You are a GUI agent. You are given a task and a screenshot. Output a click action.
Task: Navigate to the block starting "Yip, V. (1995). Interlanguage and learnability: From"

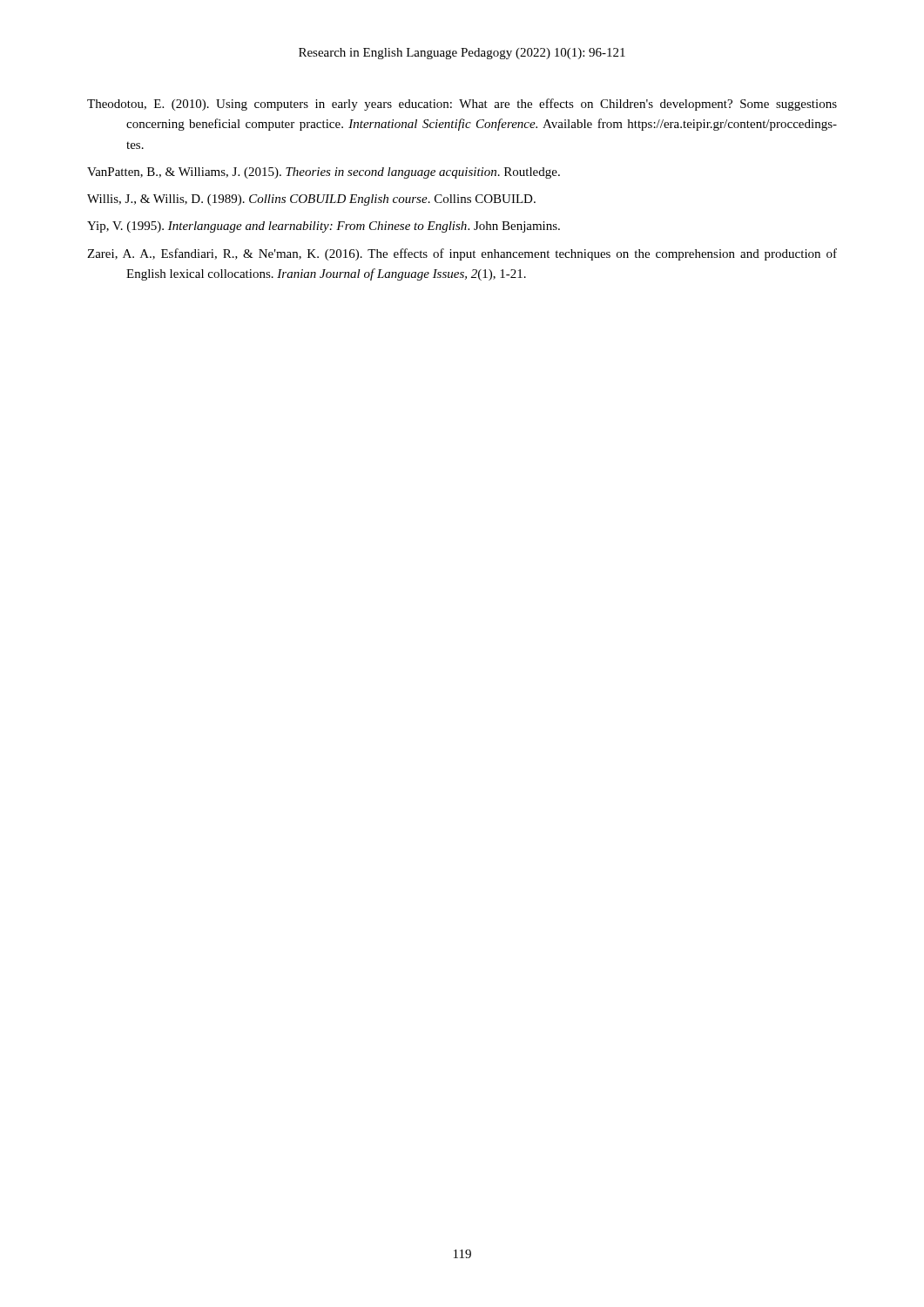click(x=324, y=226)
